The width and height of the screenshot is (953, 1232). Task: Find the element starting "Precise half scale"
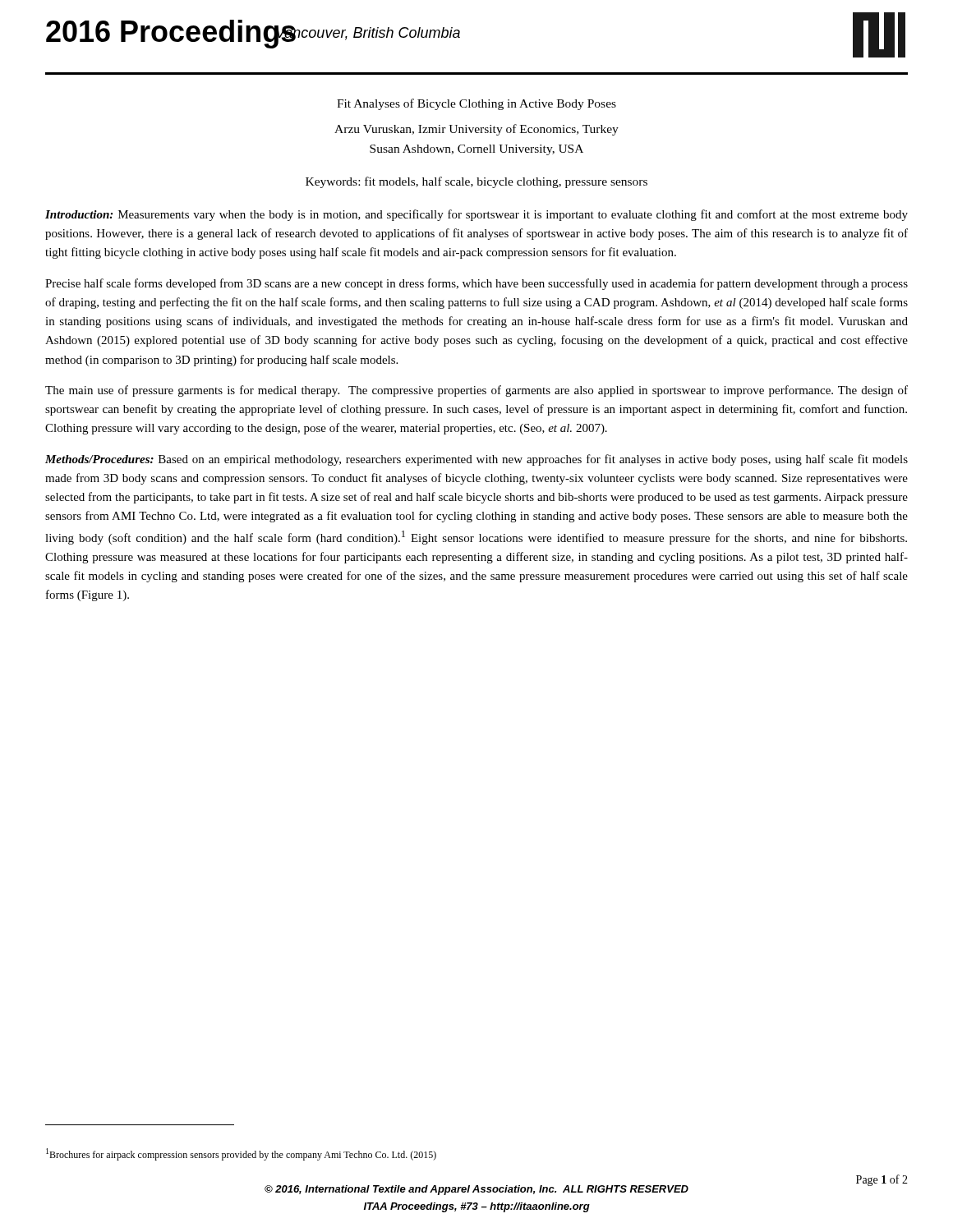pos(476,321)
